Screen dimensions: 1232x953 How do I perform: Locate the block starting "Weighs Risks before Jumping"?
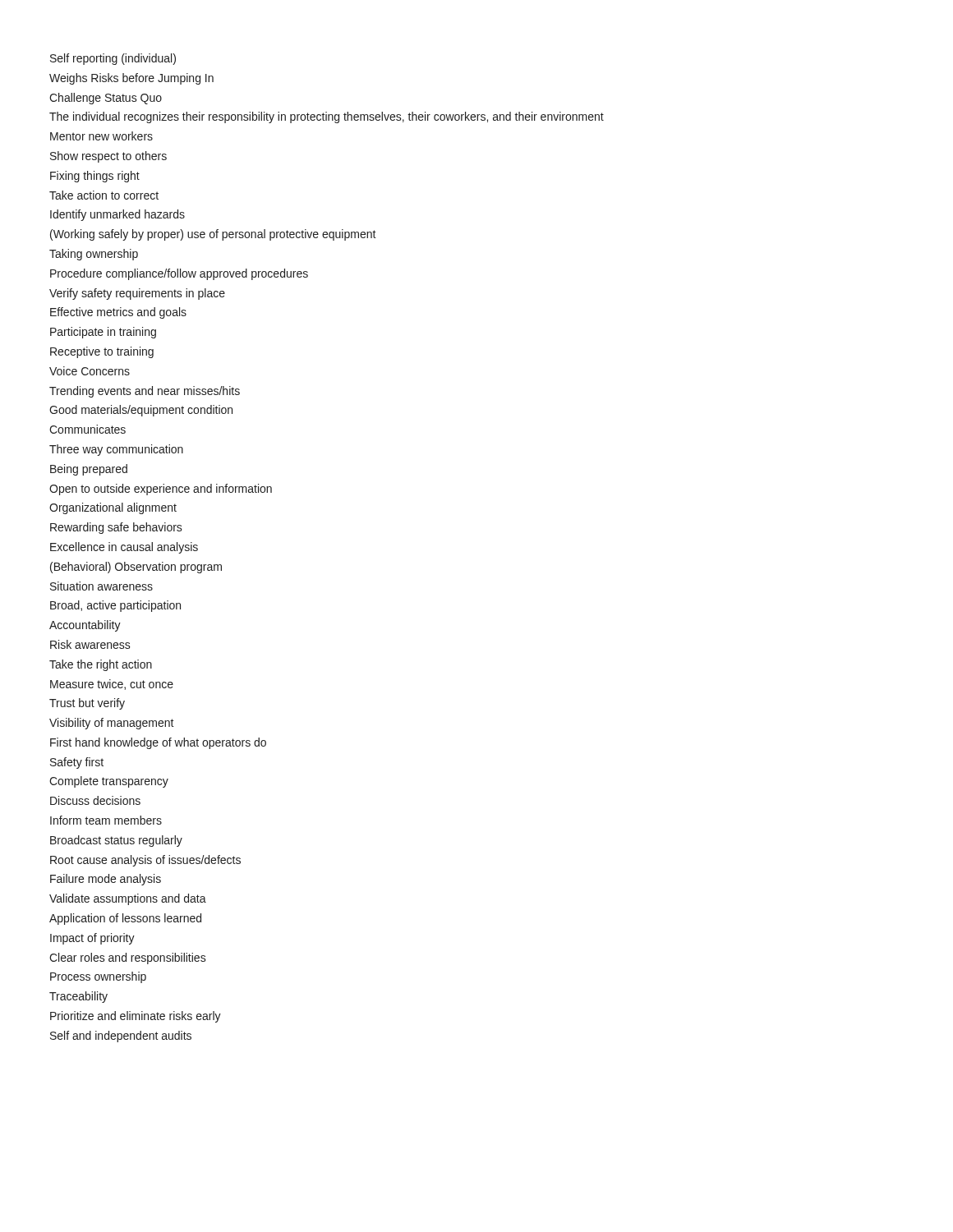[132, 78]
